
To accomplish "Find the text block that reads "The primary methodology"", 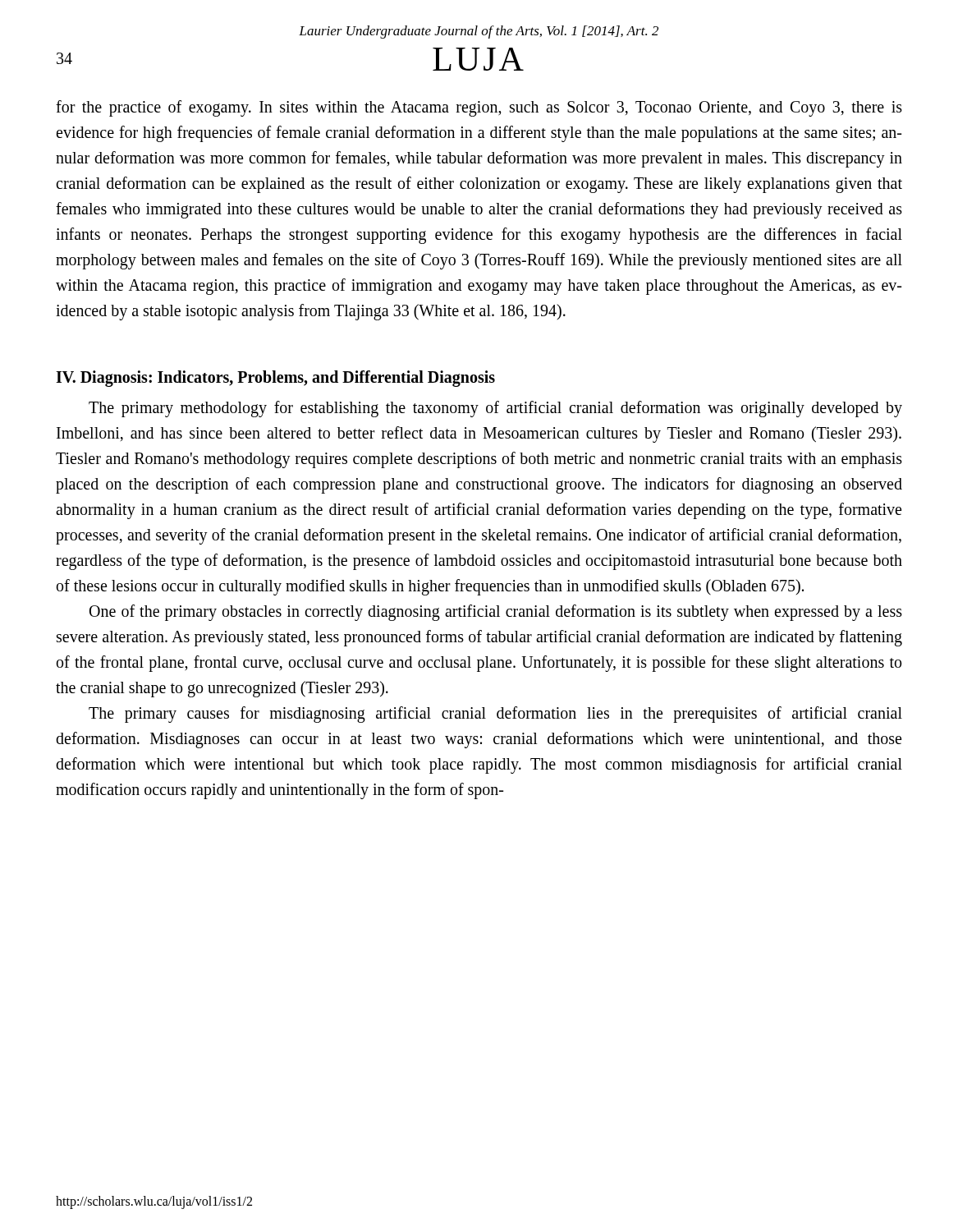I will pos(479,497).
